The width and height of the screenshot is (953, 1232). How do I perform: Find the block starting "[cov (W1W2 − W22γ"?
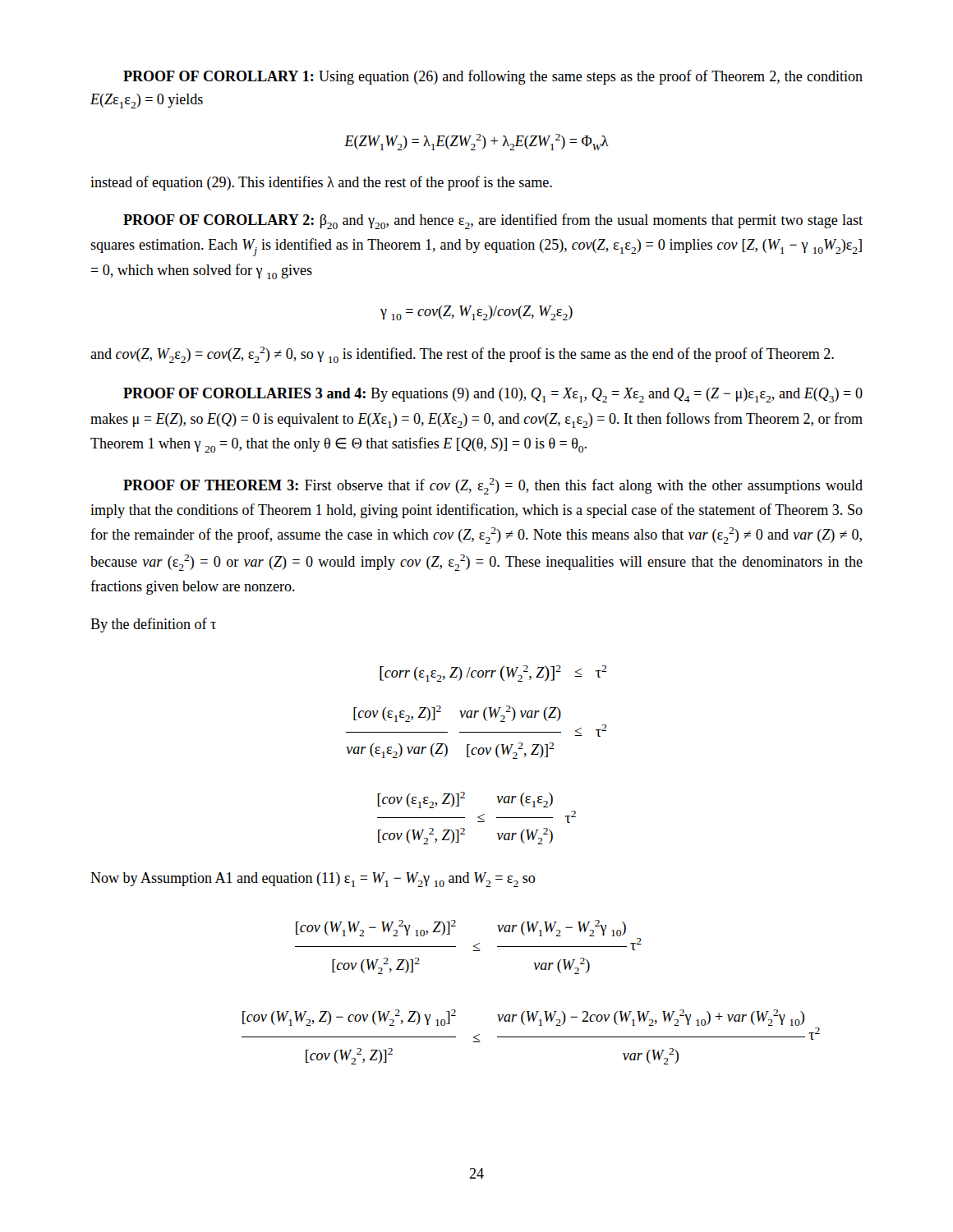coord(389,928)
